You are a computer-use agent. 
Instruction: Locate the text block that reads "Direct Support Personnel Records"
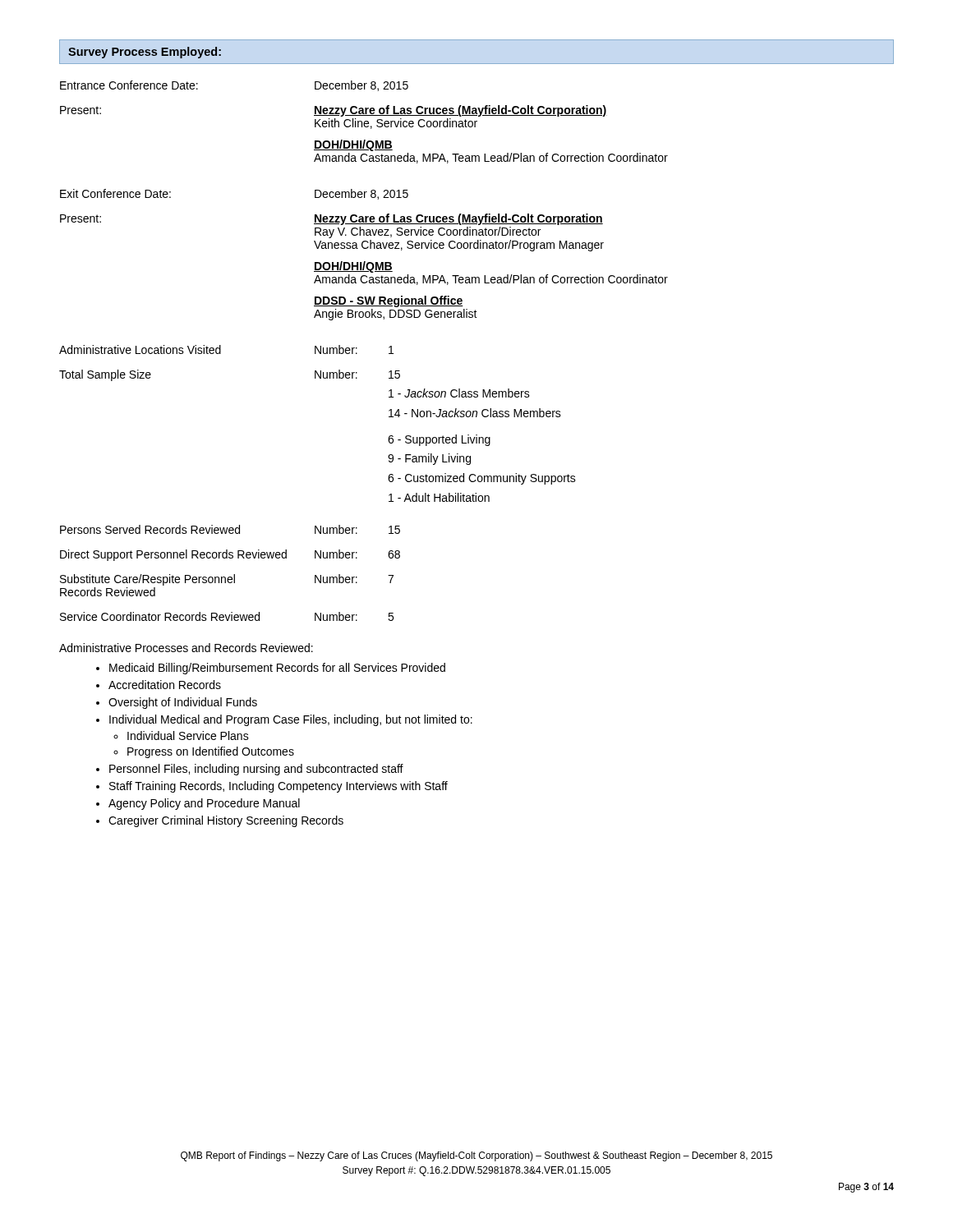(x=230, y=555)
